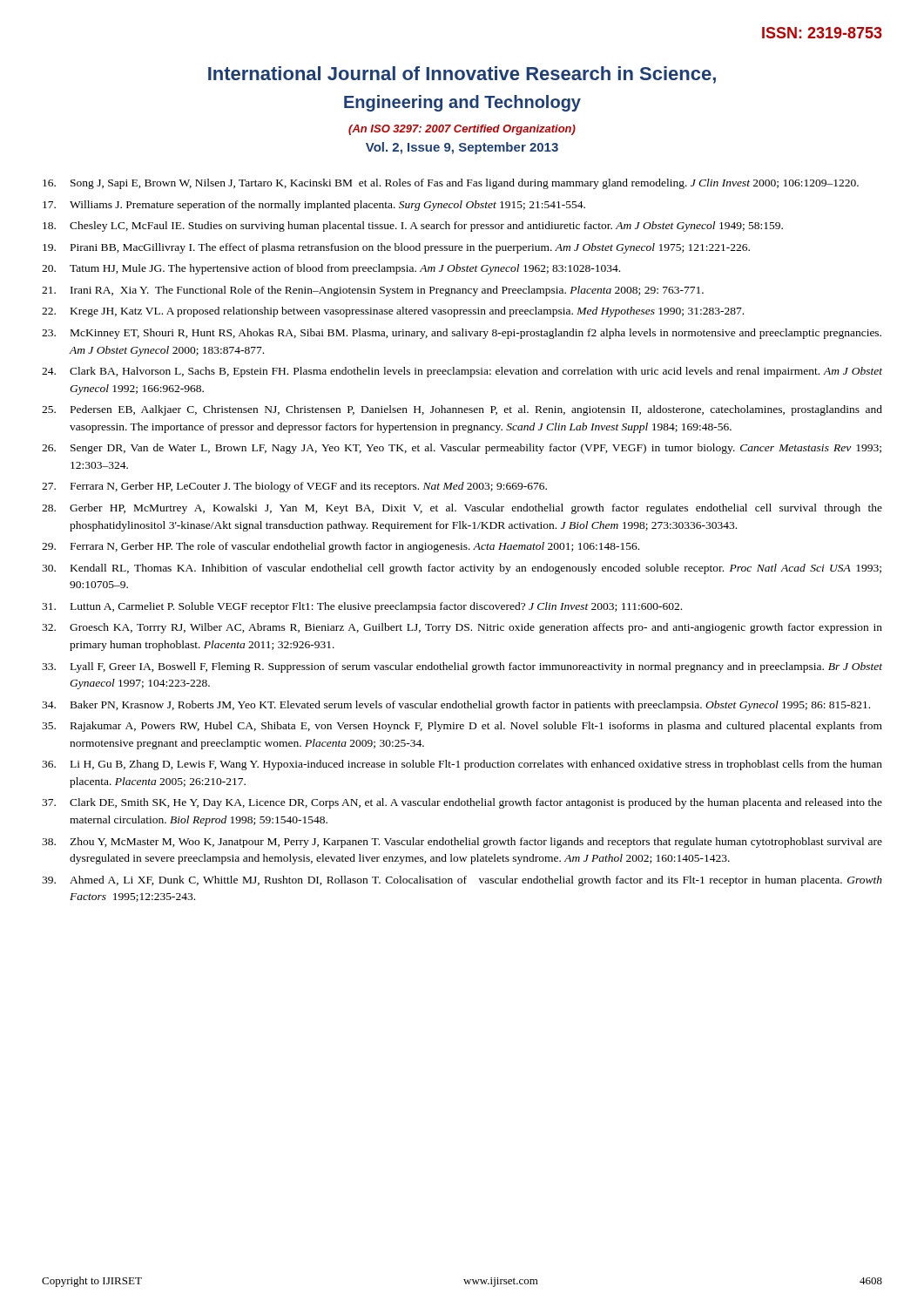Navigate to the block starting "30. Kendall RL, Thomas"

(x=462, y=576)
